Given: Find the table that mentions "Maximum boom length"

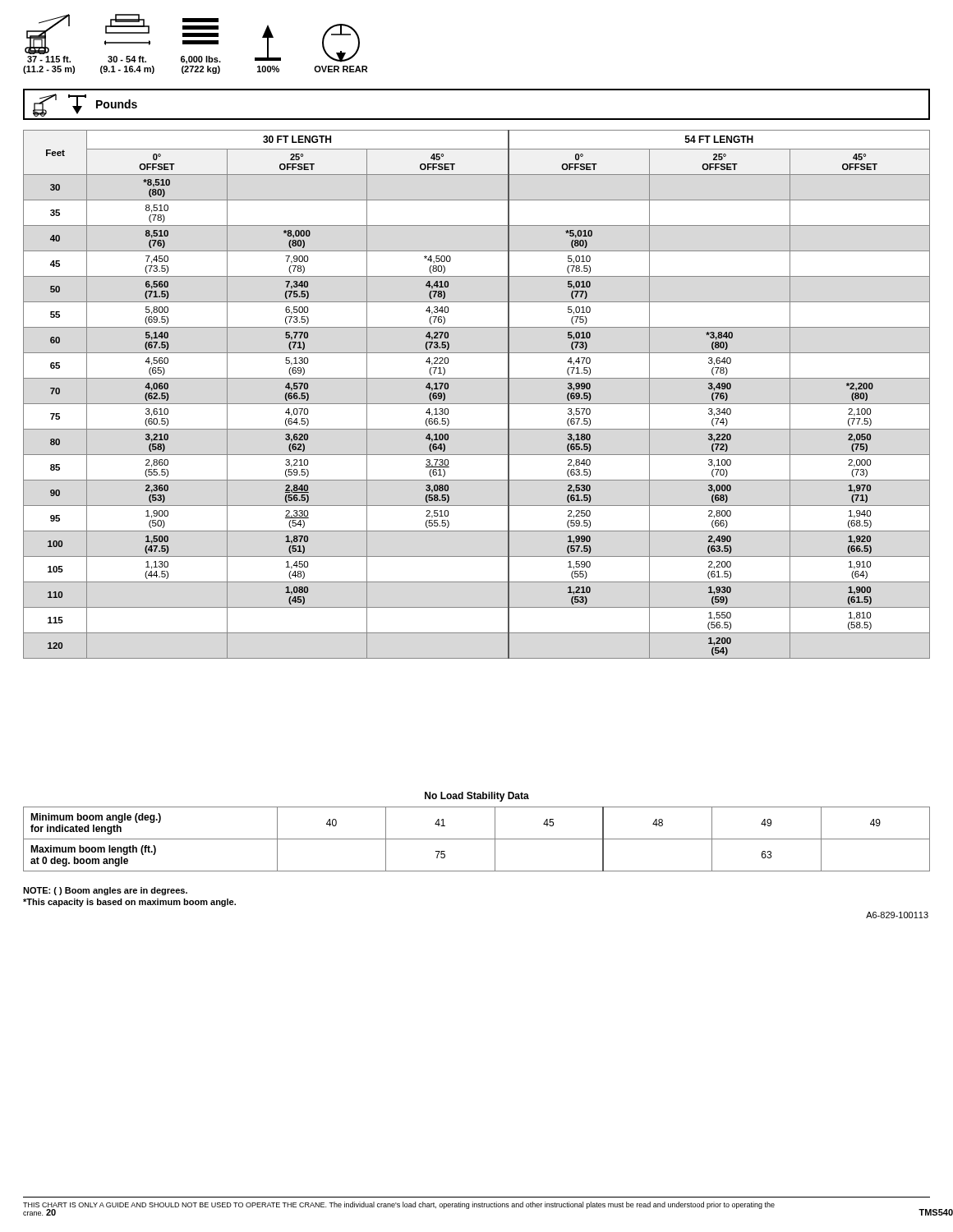Looking at the screenshot, I should [476, 839].
